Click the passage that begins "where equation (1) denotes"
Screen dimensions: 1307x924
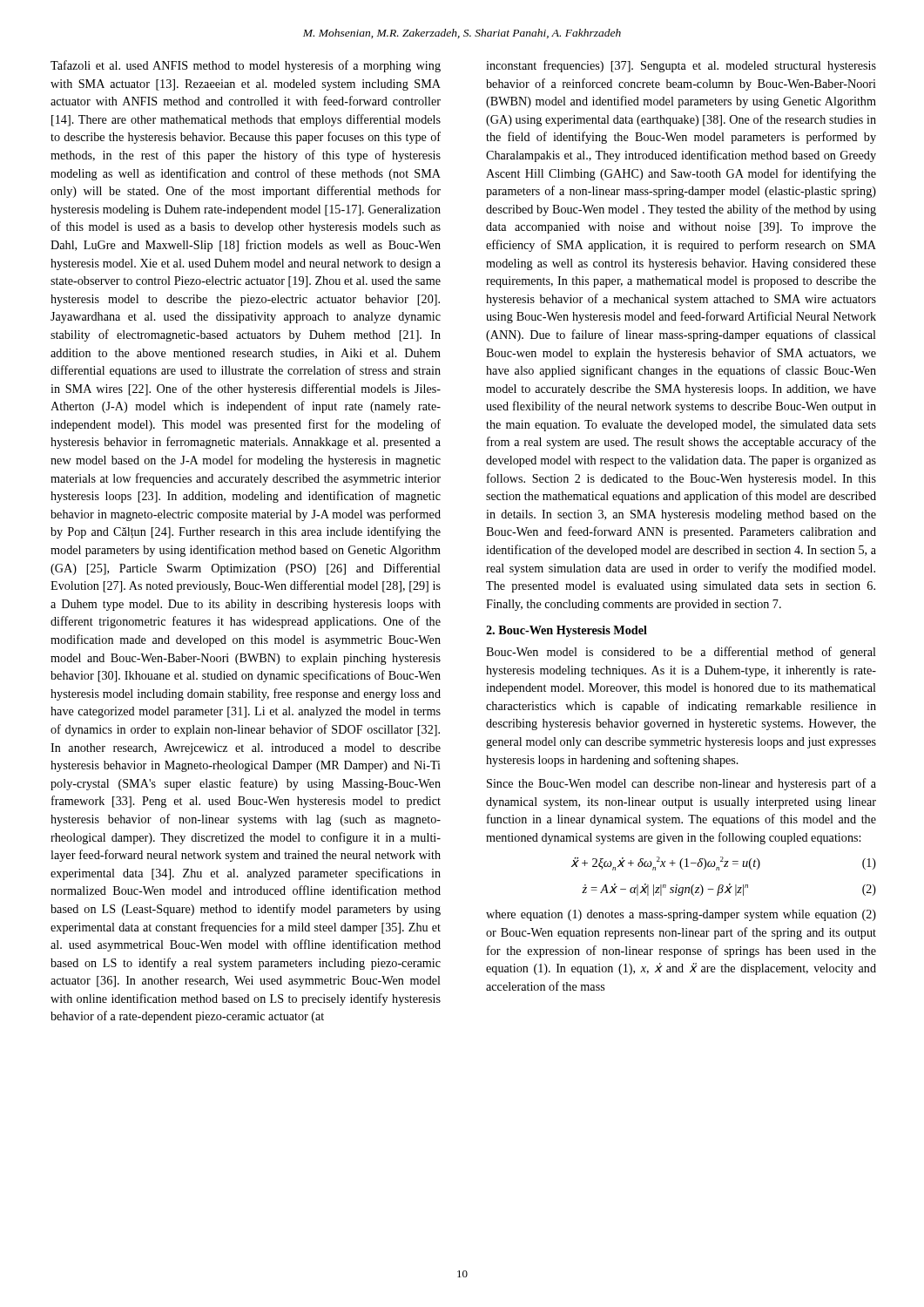coord(681,951)
